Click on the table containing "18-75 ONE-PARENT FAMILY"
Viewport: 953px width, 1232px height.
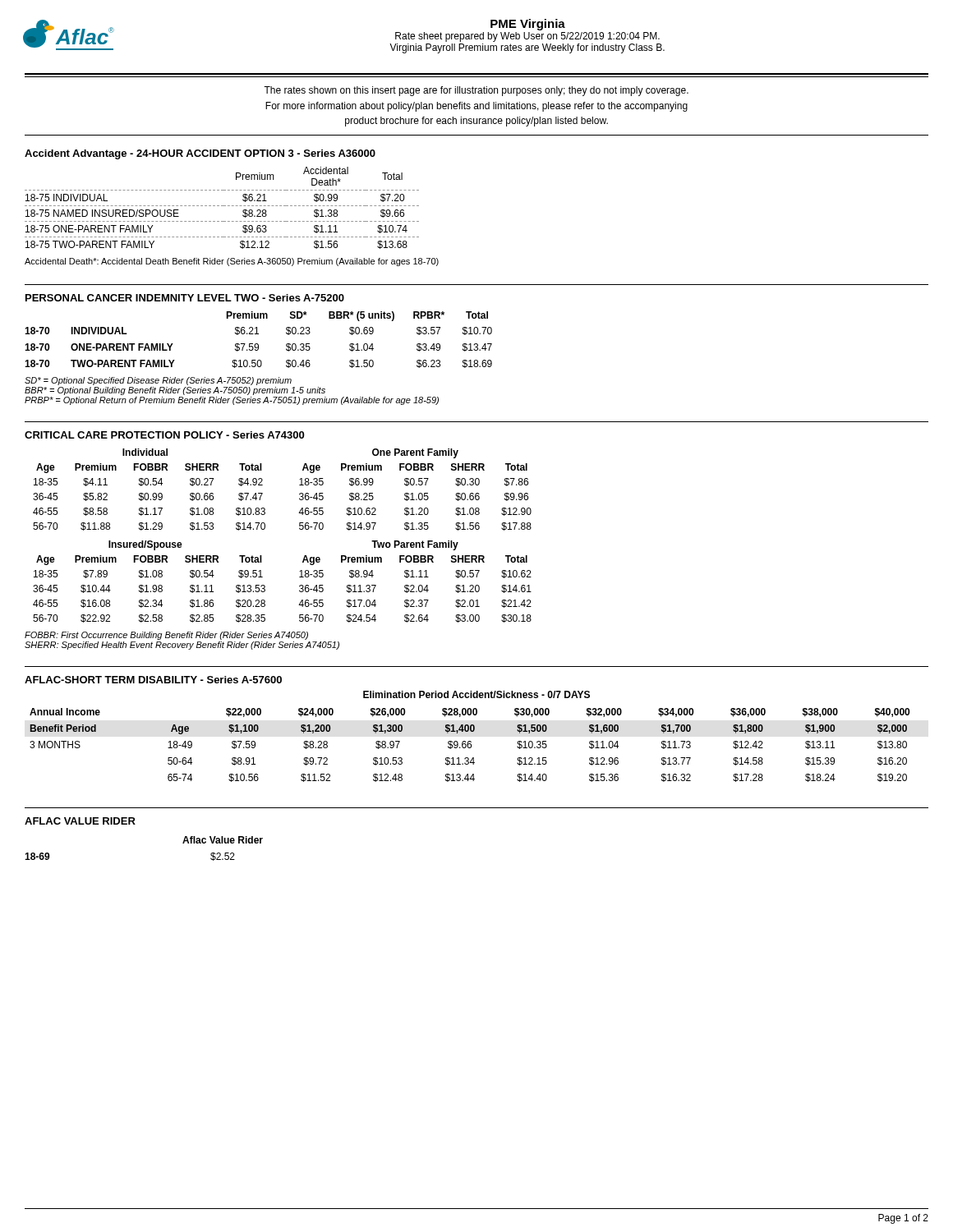(476, 208)
